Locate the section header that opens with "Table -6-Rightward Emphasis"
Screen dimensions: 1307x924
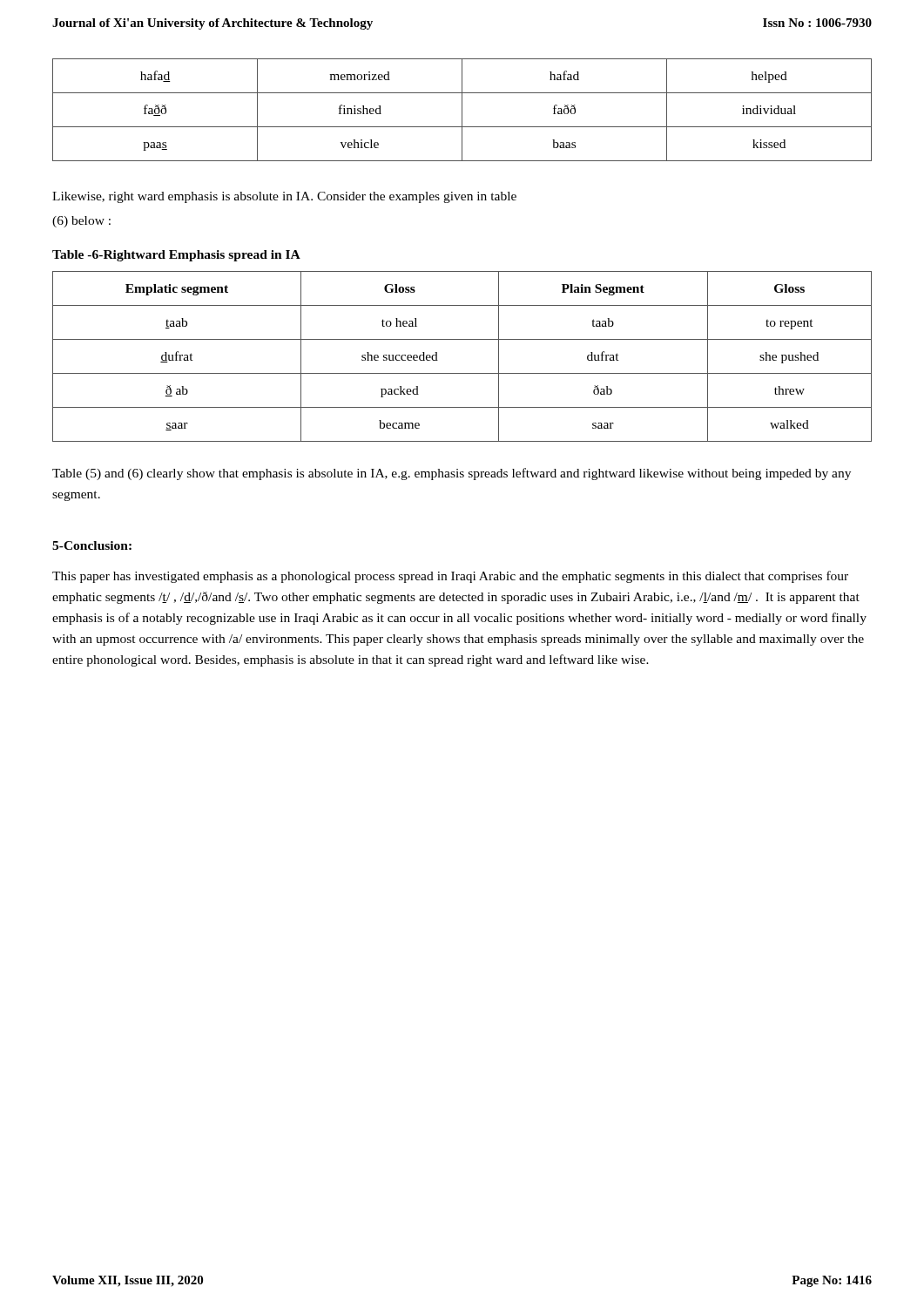point(176,254)
